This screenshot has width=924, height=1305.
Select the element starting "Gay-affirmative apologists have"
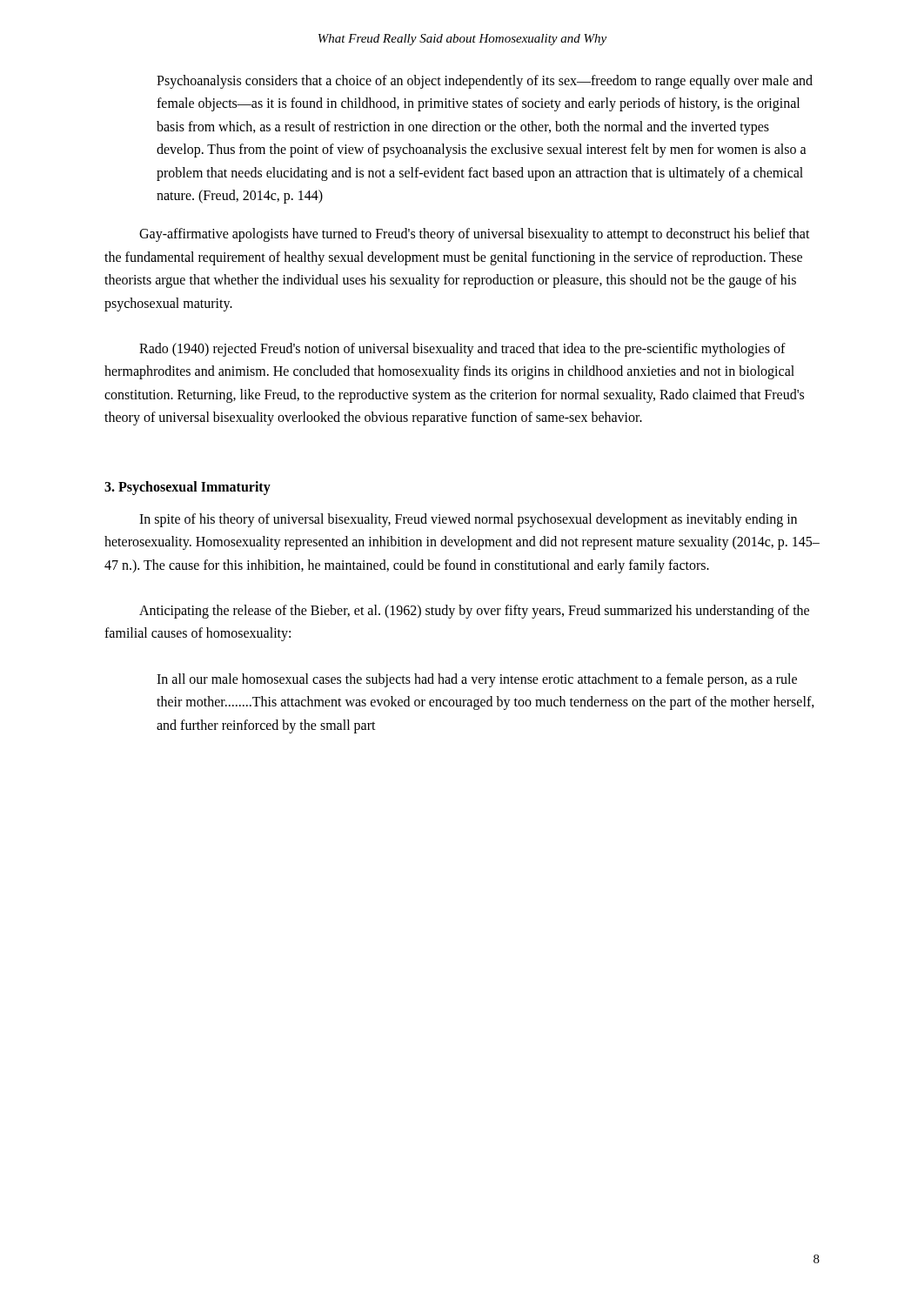pos(457,268)
